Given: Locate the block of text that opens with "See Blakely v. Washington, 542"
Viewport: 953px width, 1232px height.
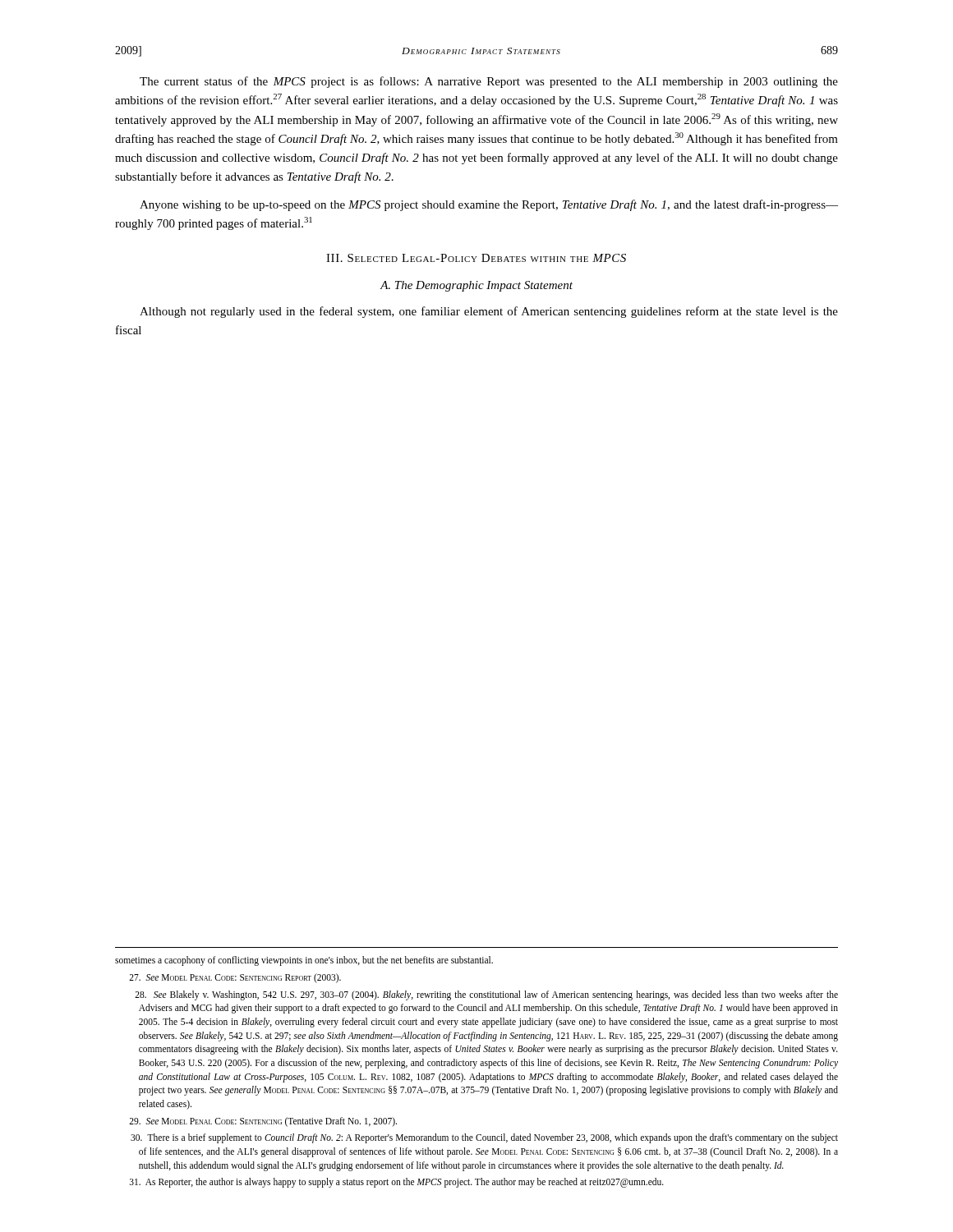Looking at the screenshot, I should pyautogui.click(x=476, y=1049).
